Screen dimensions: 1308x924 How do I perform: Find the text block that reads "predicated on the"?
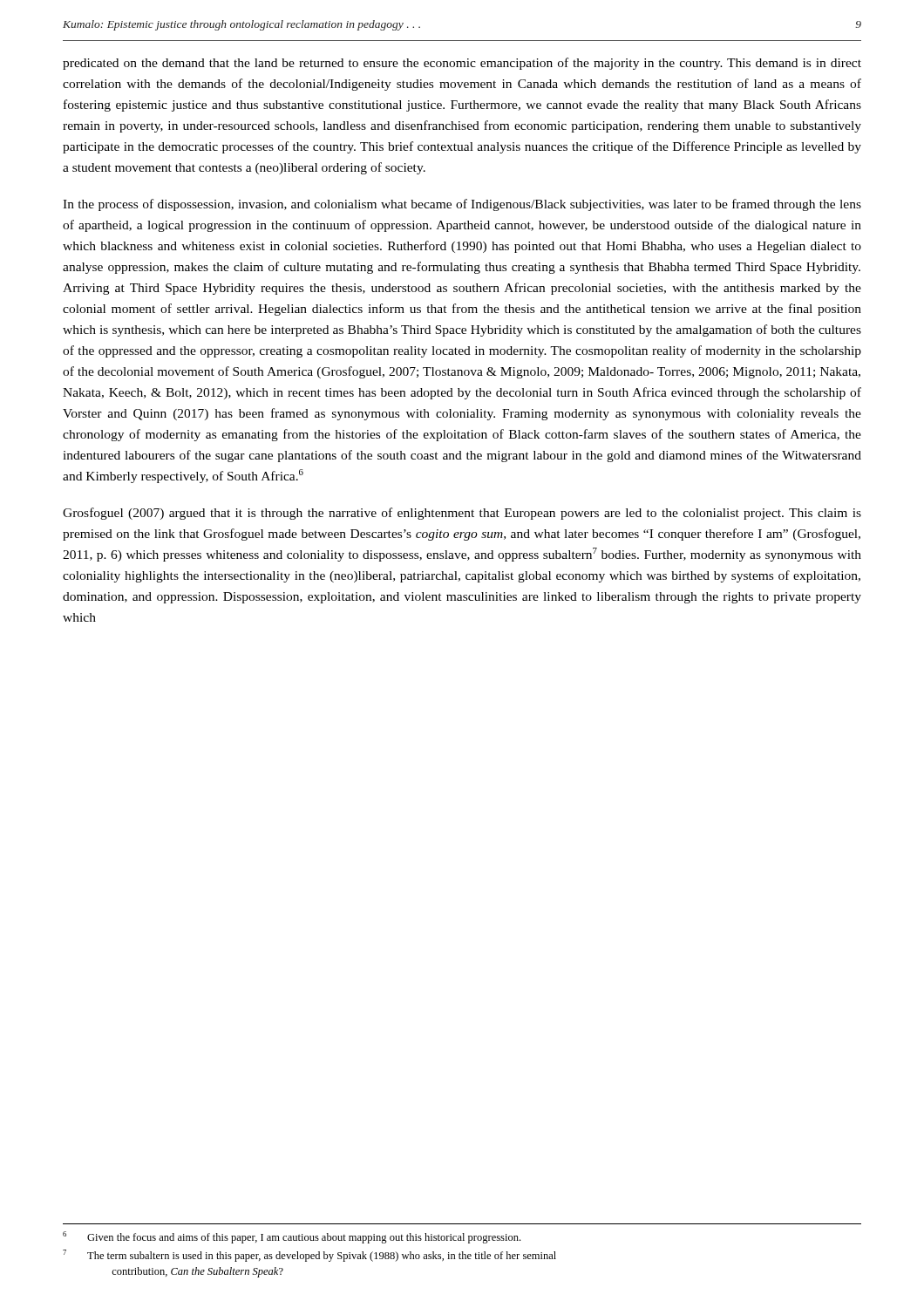pos(462,115)
